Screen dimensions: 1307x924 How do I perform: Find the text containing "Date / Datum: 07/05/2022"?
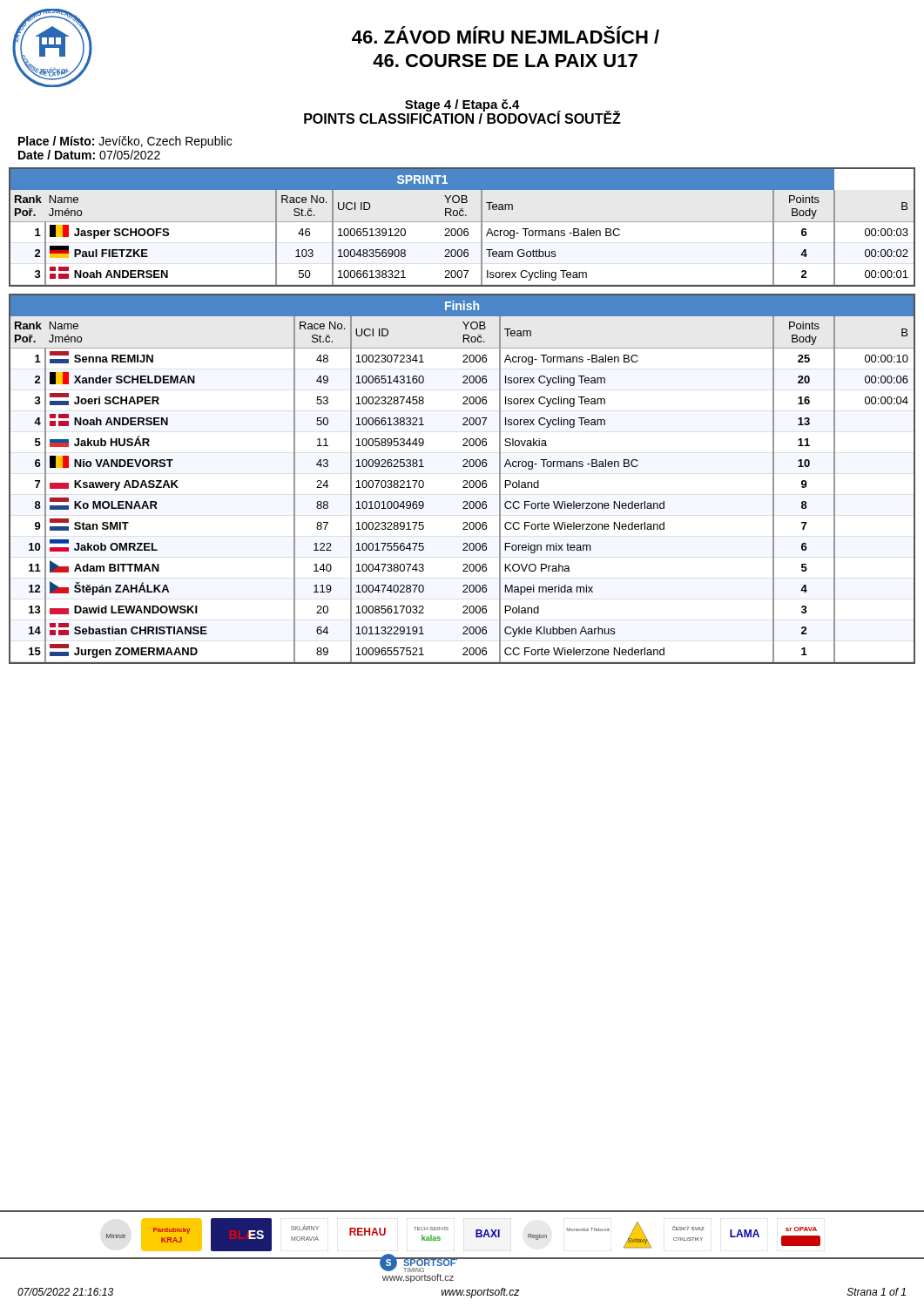(x=89, y=155)
